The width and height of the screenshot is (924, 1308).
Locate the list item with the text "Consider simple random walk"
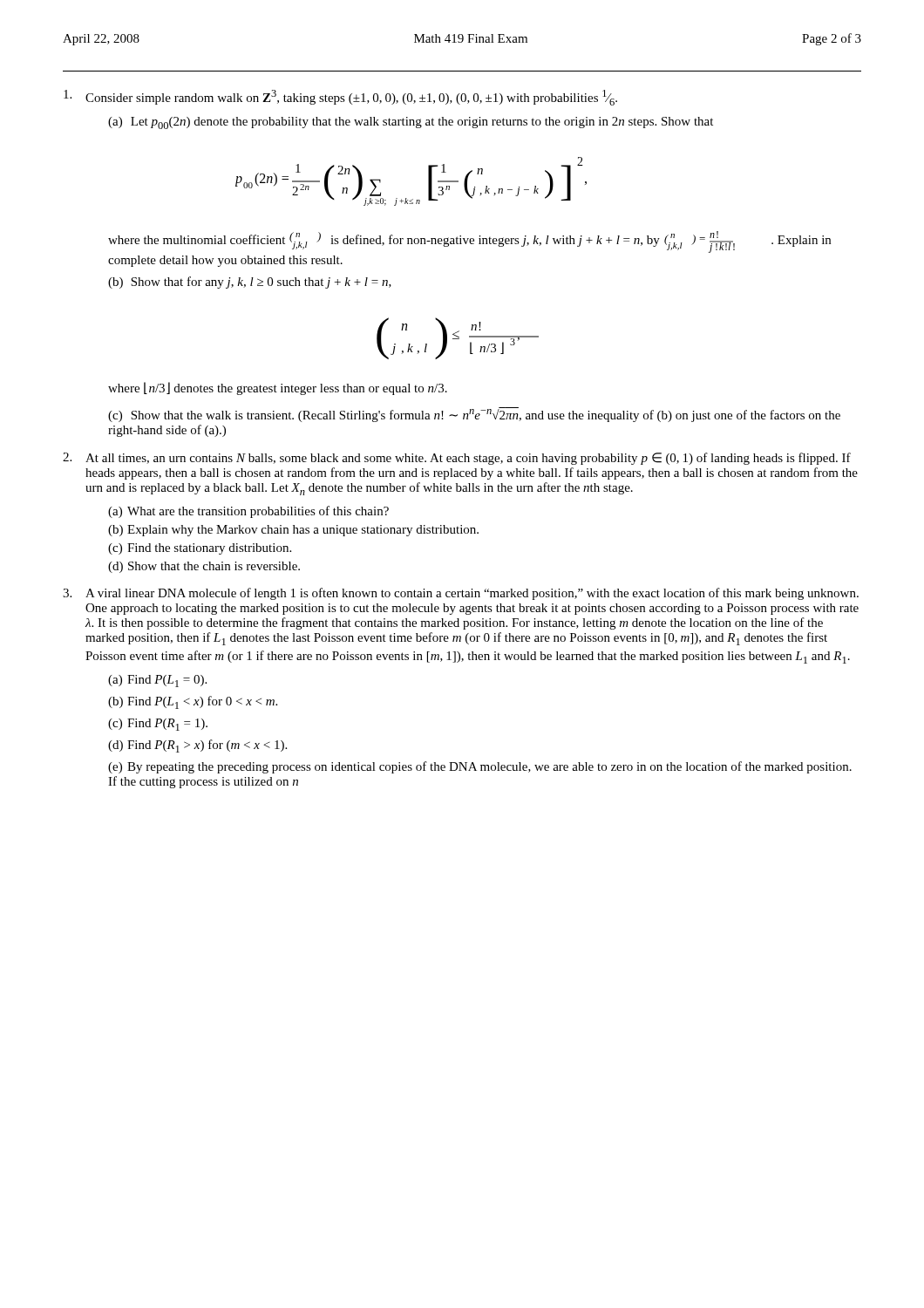(340, 98)
